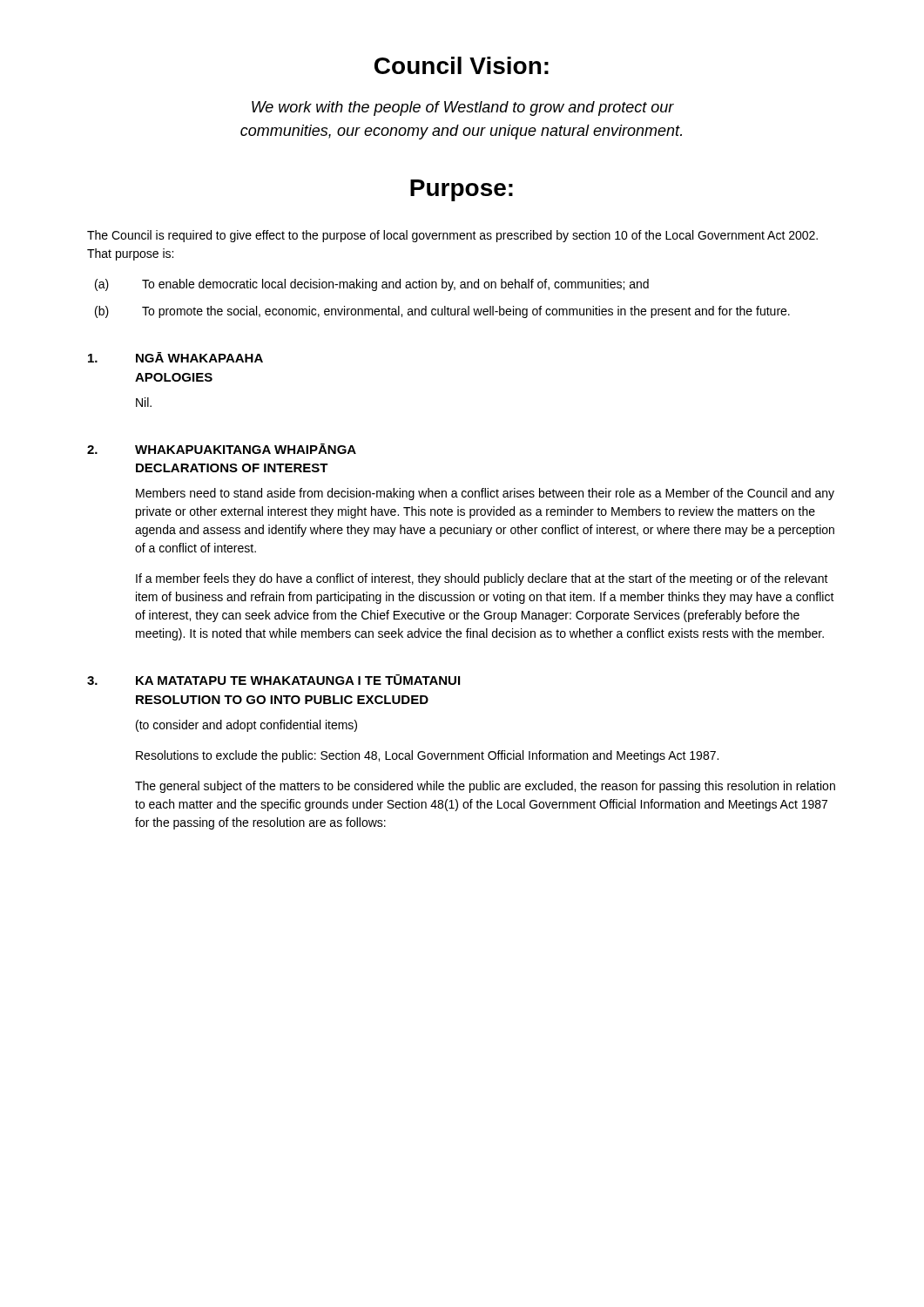This screenshot has height=1307, width=924.
Task: Find the passage starting "WHAKAPUAKITANGA WHAIPĀNGA DECLARATIONS OF INTEREST"
Action: tap(246, 458)
